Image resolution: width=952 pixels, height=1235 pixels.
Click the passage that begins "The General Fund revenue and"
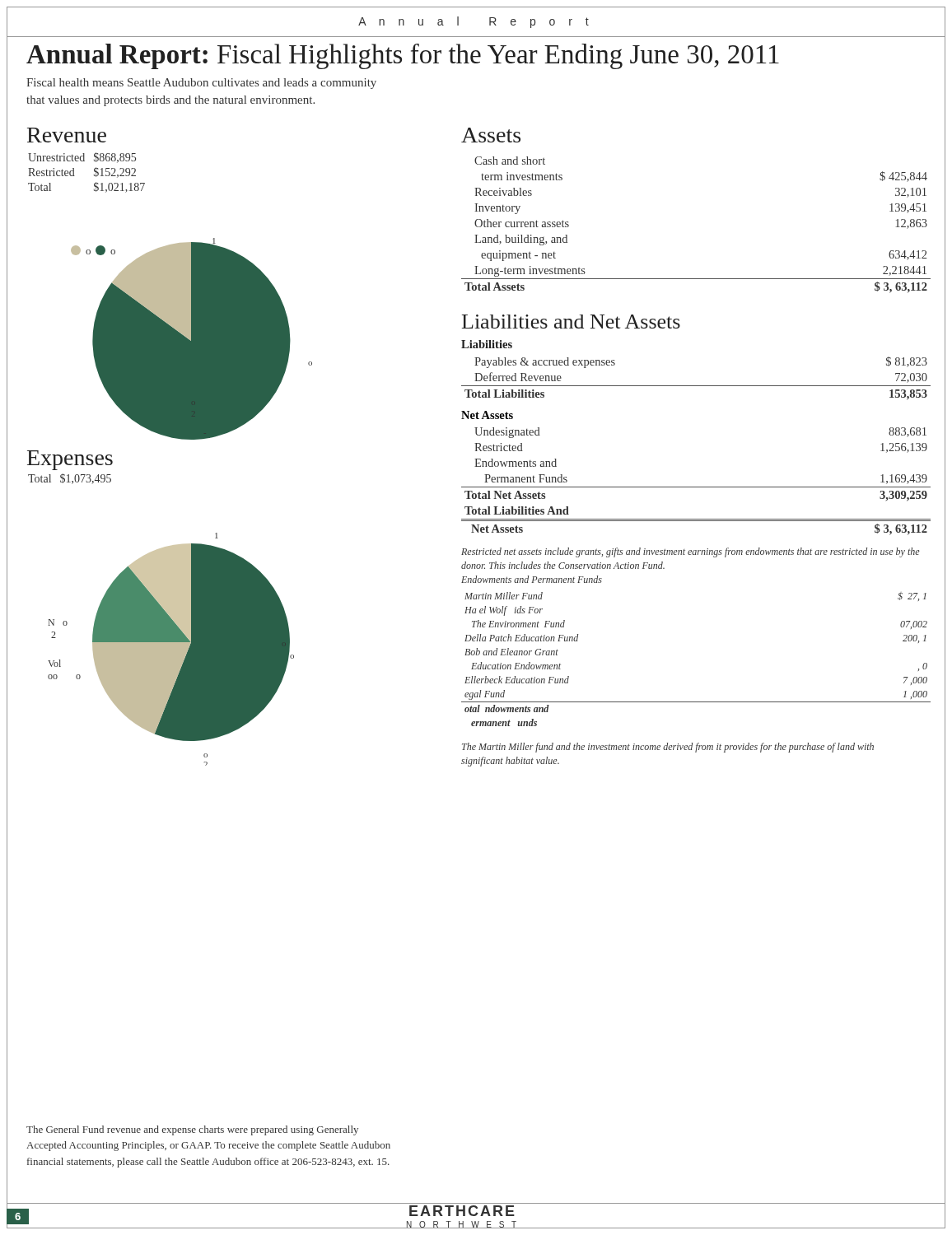pos(208,1145)
